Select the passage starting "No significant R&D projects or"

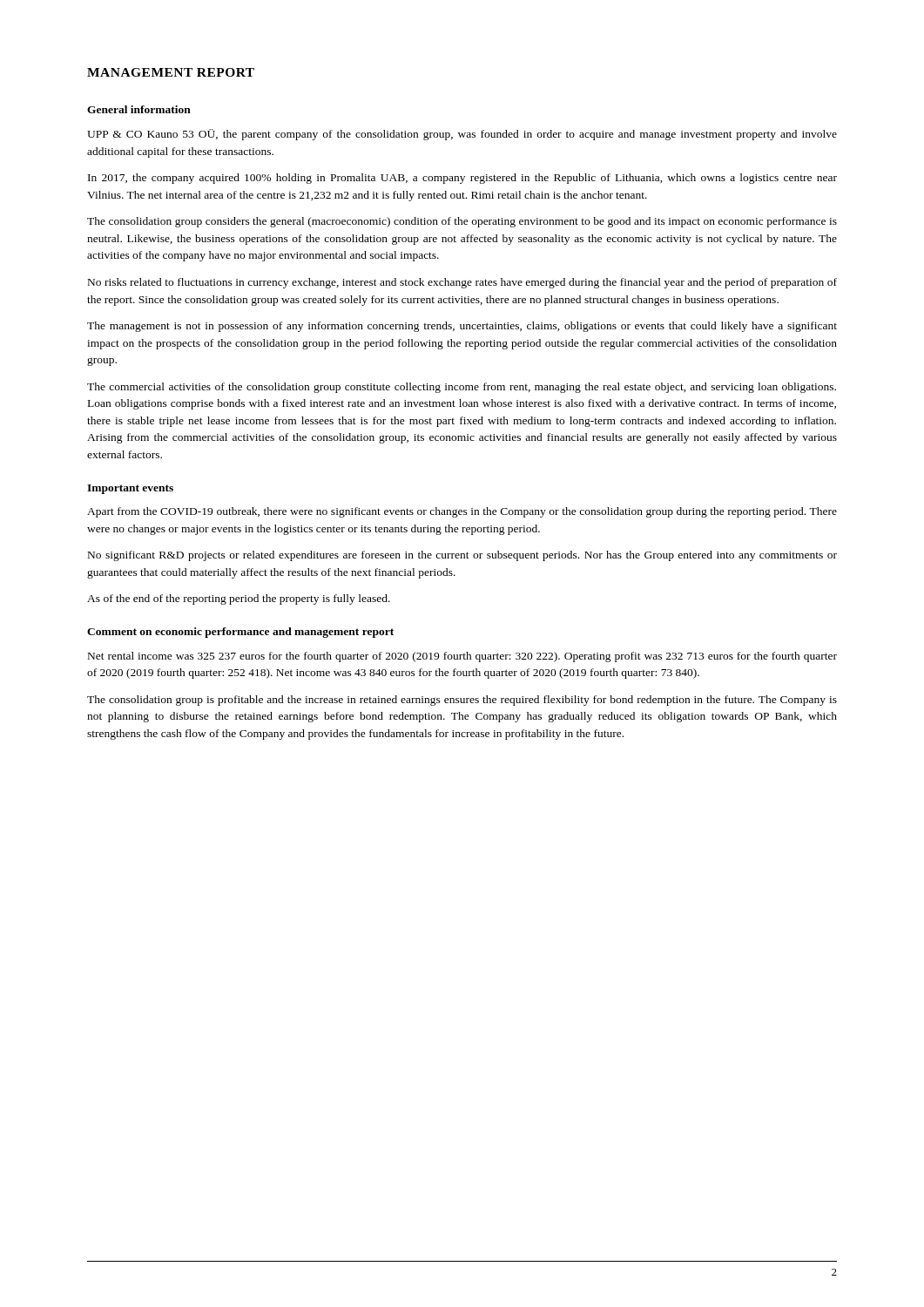(462, 563)
